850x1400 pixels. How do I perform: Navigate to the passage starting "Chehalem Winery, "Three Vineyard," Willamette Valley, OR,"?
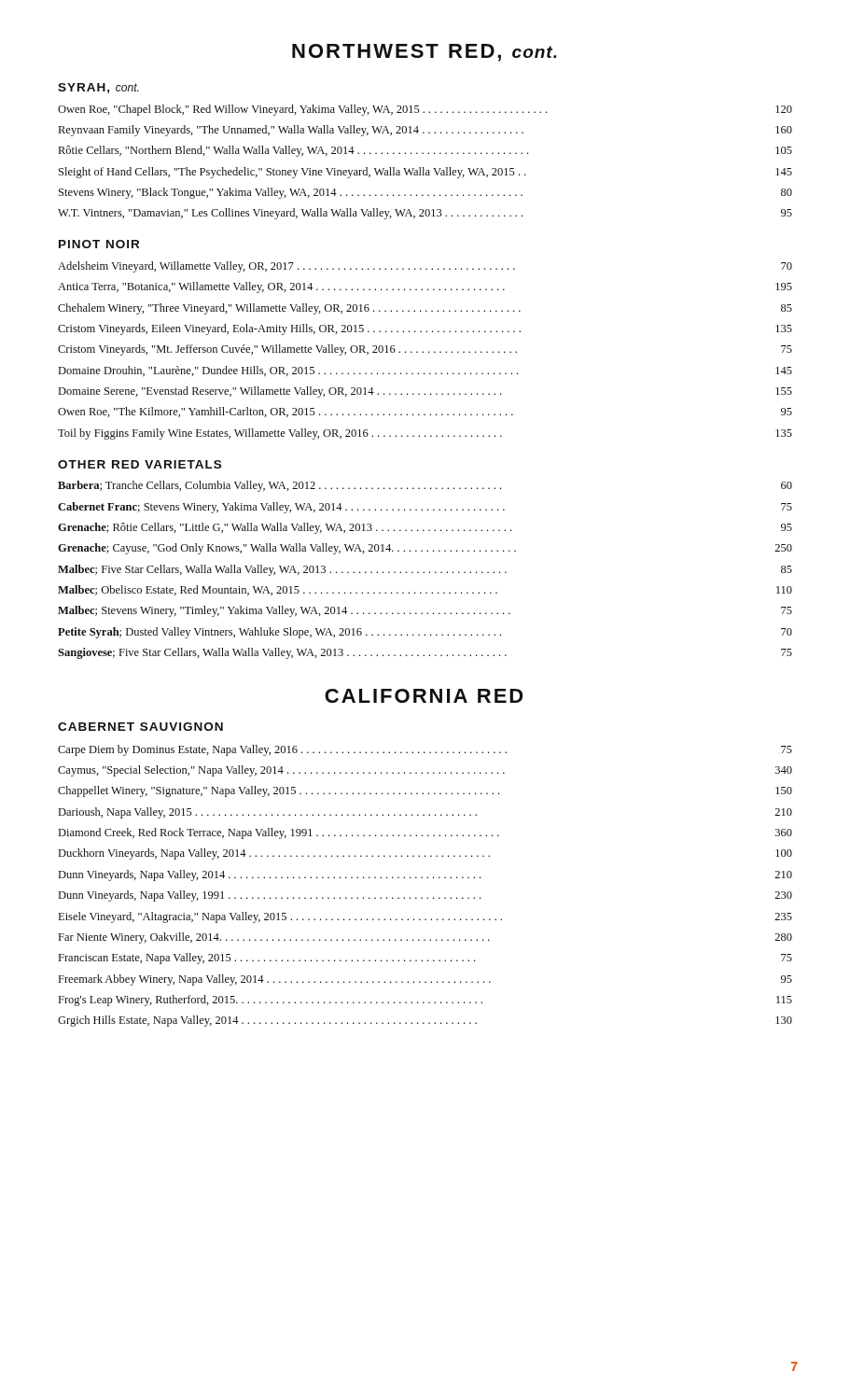(425, 308)
